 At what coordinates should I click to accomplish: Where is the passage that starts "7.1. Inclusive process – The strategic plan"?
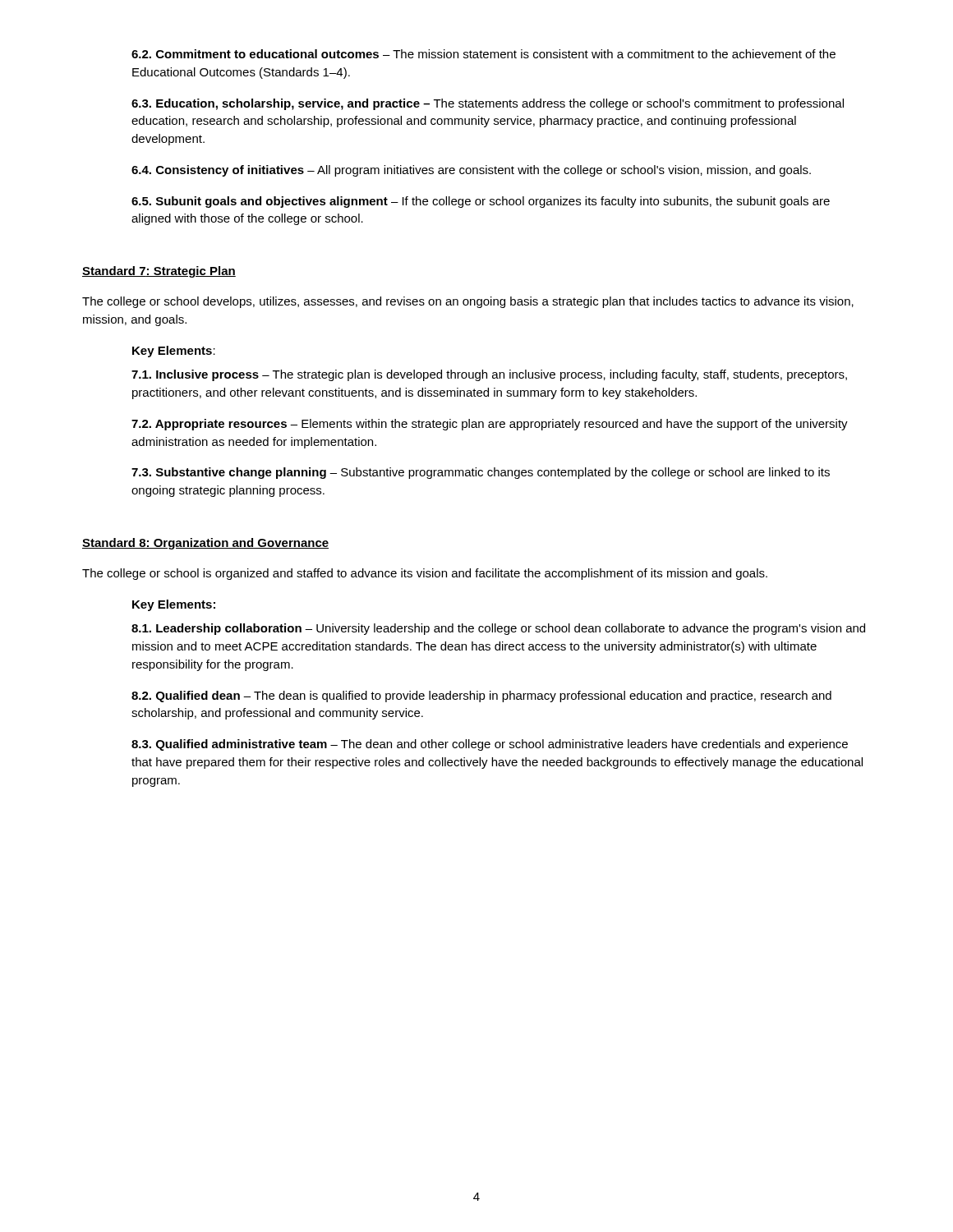point(490,383)
